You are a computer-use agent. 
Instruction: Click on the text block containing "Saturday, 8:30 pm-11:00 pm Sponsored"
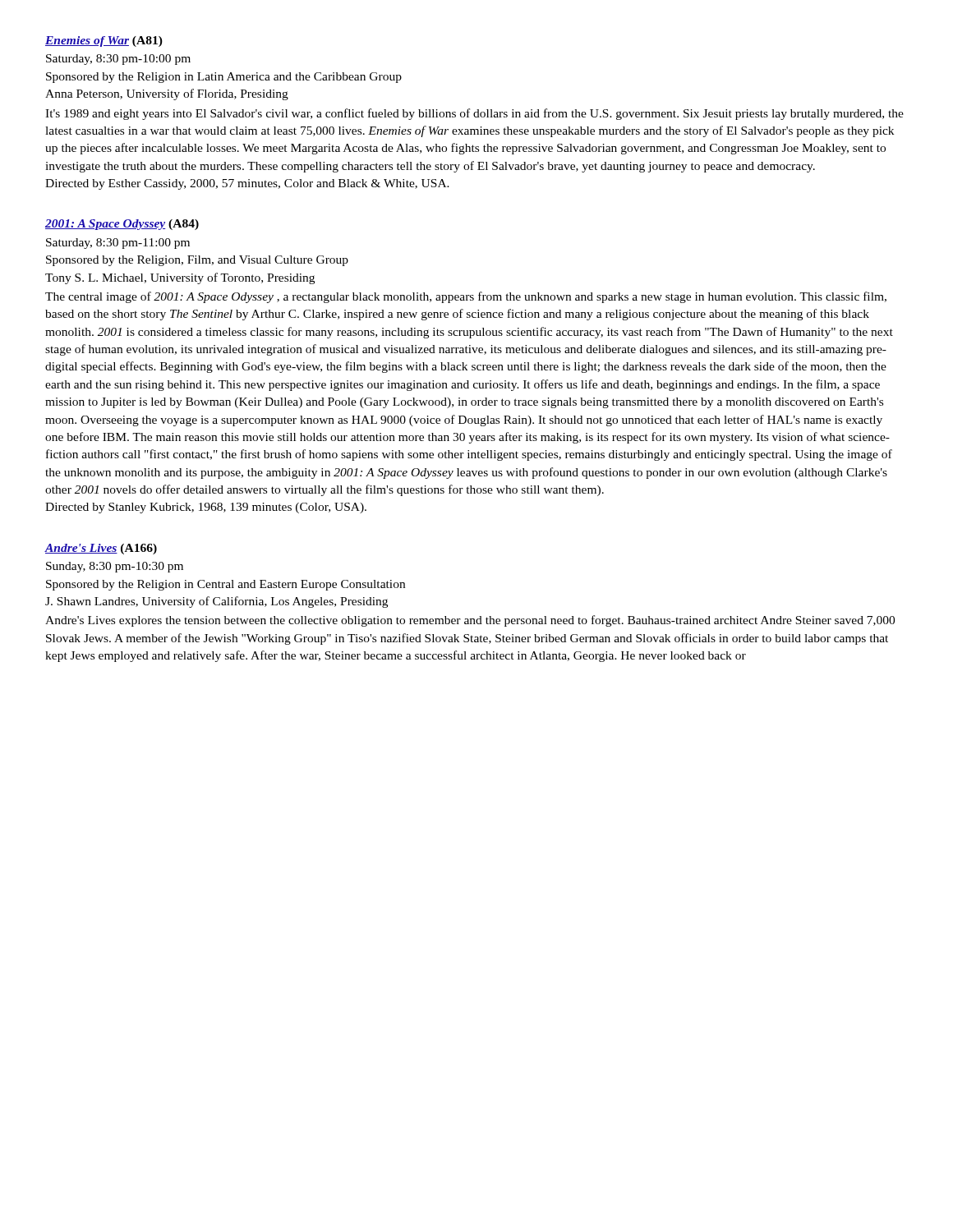(x=474, y=374)
